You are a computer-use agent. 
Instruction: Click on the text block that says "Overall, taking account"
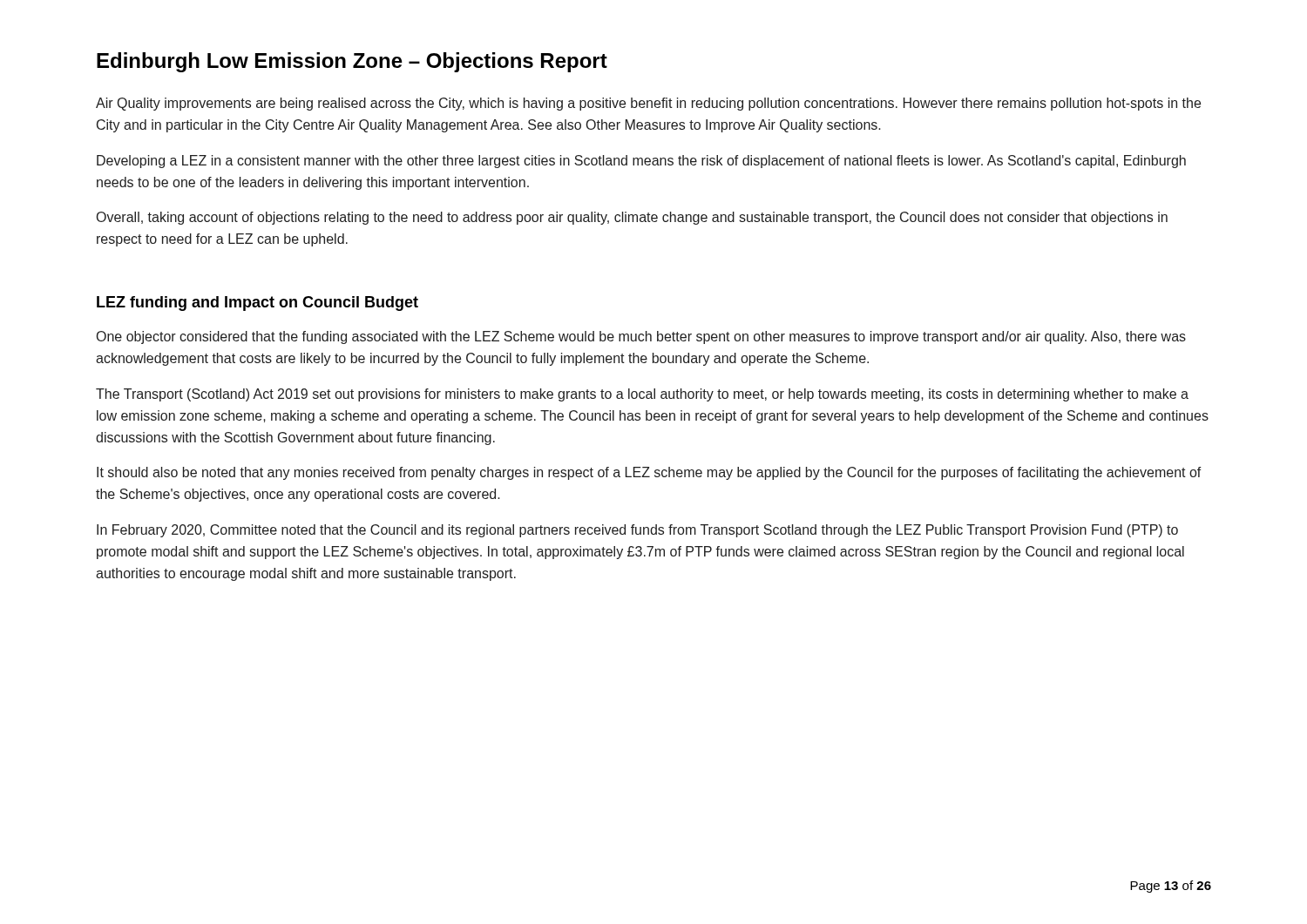[x=654, y=229]
